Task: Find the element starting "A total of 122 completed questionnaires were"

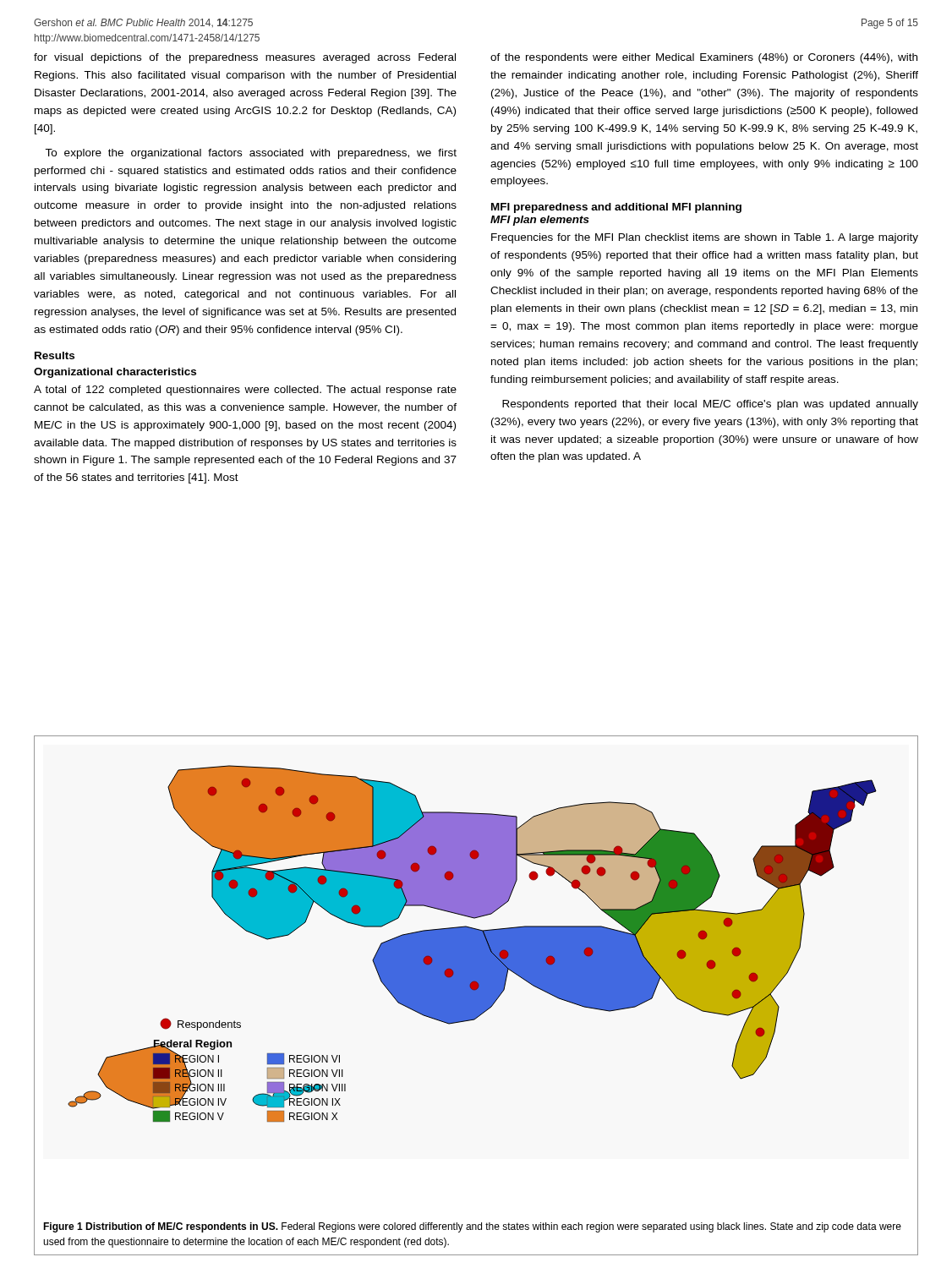Action: (245, 434)
